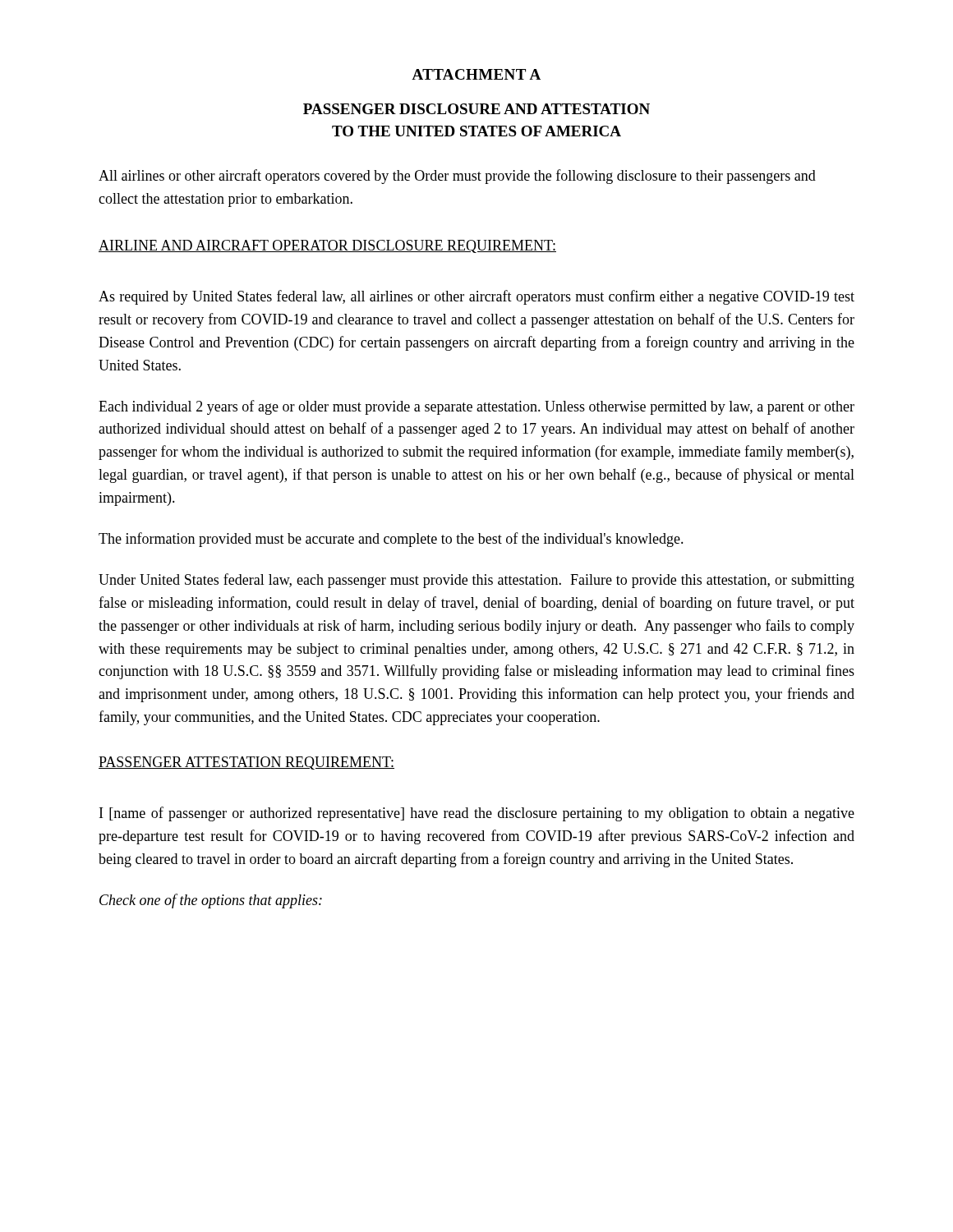
Task: Navigate to the element starting "Each individual 2 years"
Action: pyautogui.click(x=476, y=452)
